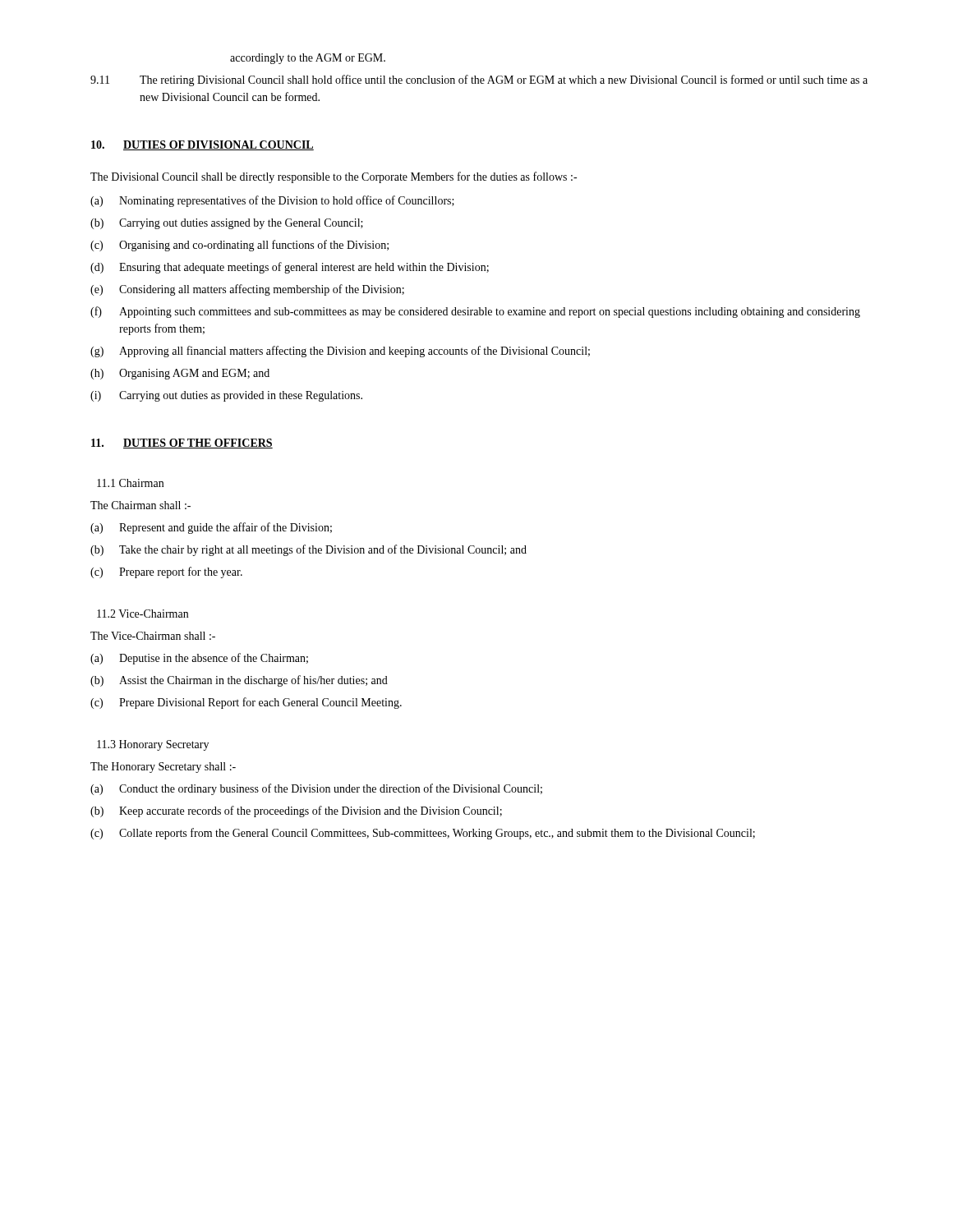The height and width of the screenshot is (1232, 953).
Task: Click on the list item that reads "(b) Keep accurate records of the proceedings"
Action: [x=481, y=811]
